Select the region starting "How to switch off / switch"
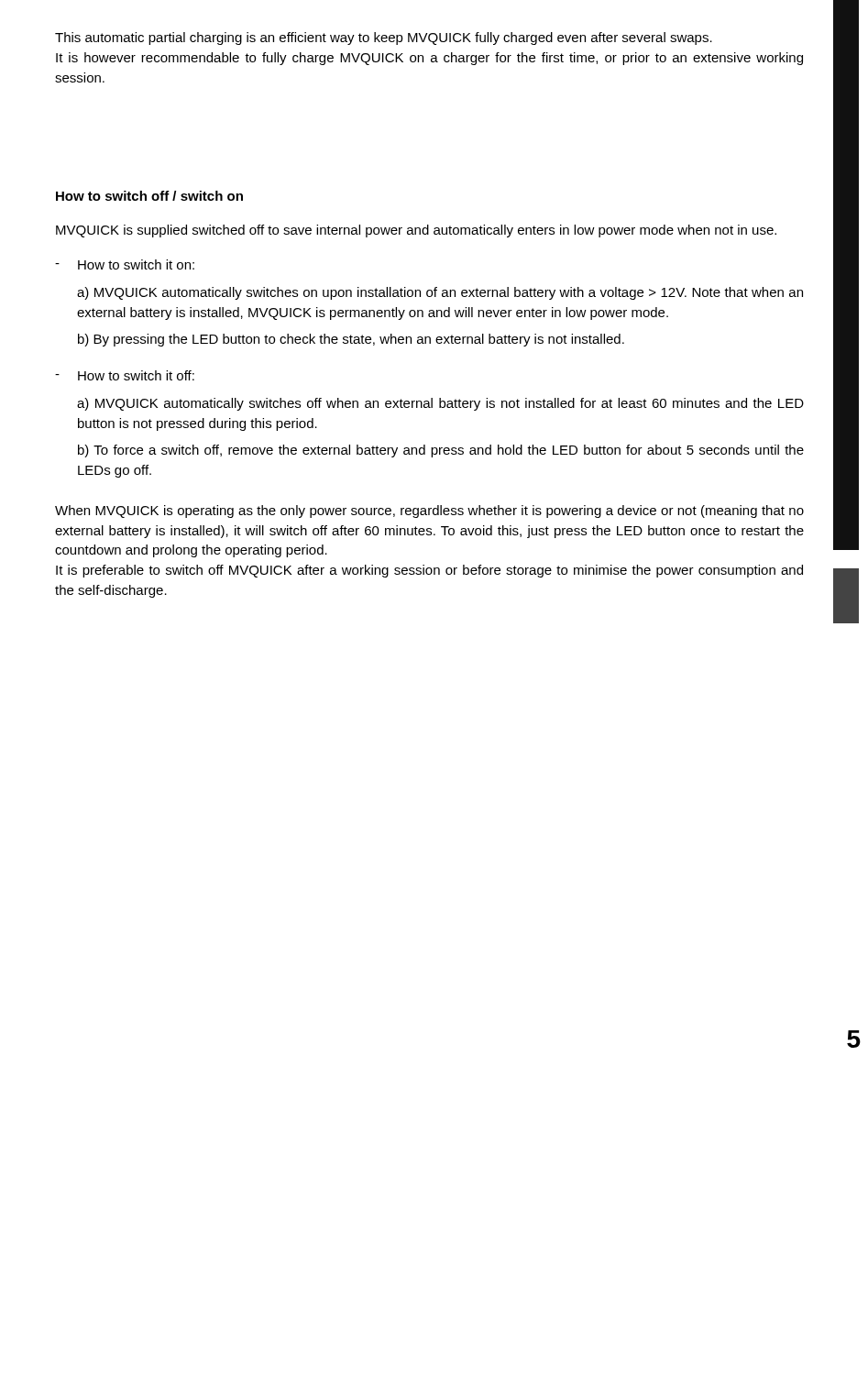868x1375 pixels. pyautogui.click(x=149, y=196)
